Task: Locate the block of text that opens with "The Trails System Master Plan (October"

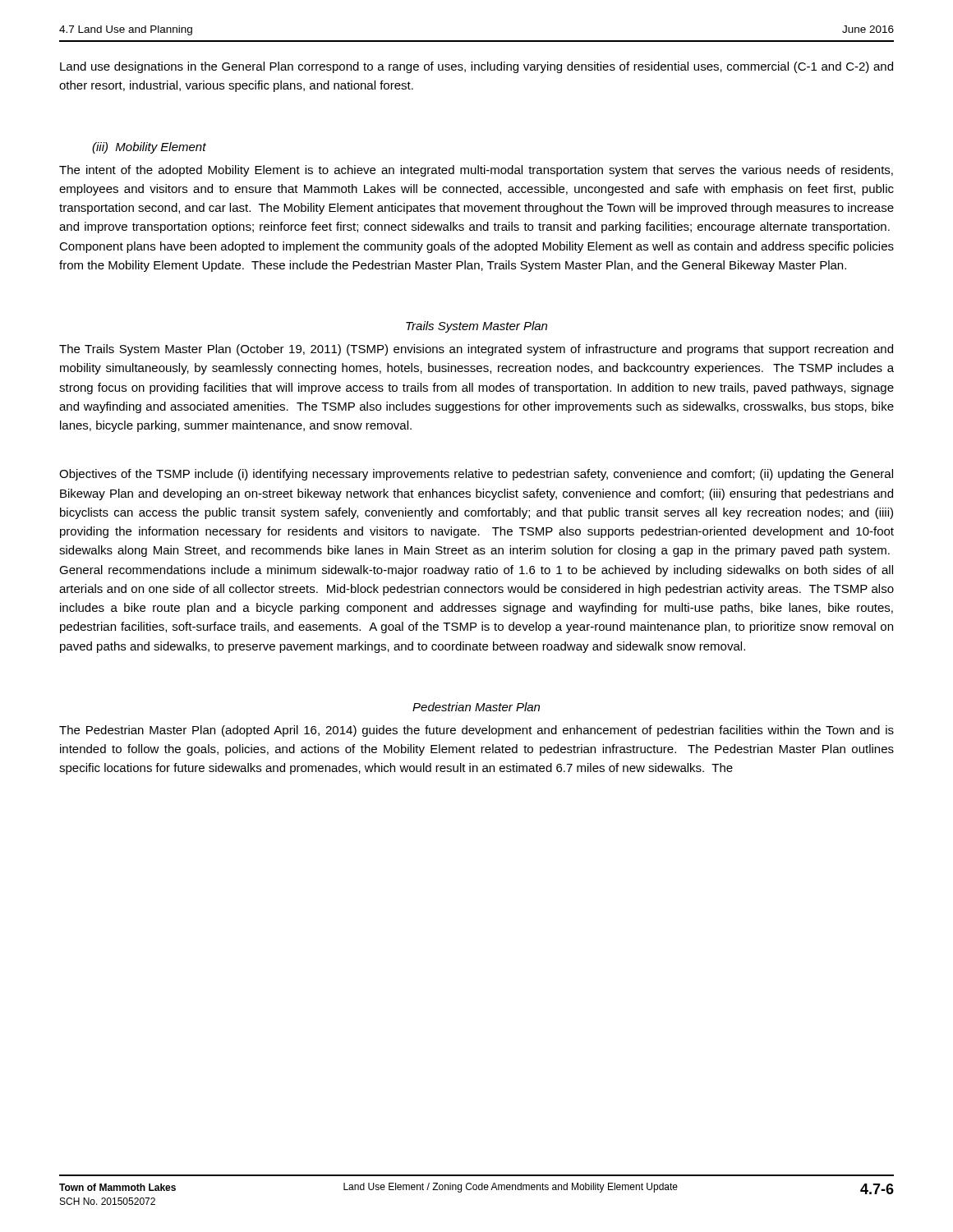Action: click(476, 387)
